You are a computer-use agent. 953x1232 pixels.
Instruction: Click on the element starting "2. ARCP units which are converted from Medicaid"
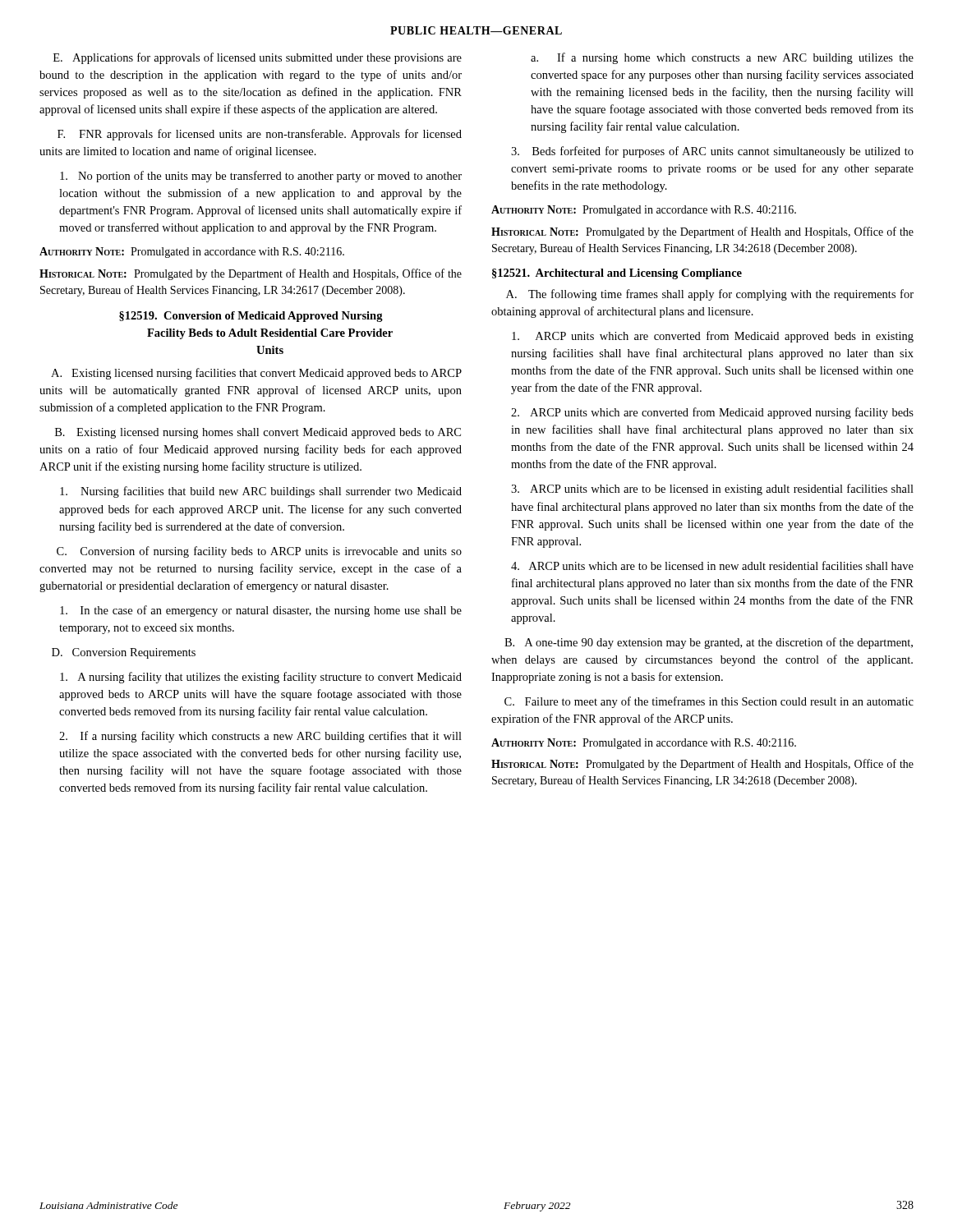pos(712,439)
